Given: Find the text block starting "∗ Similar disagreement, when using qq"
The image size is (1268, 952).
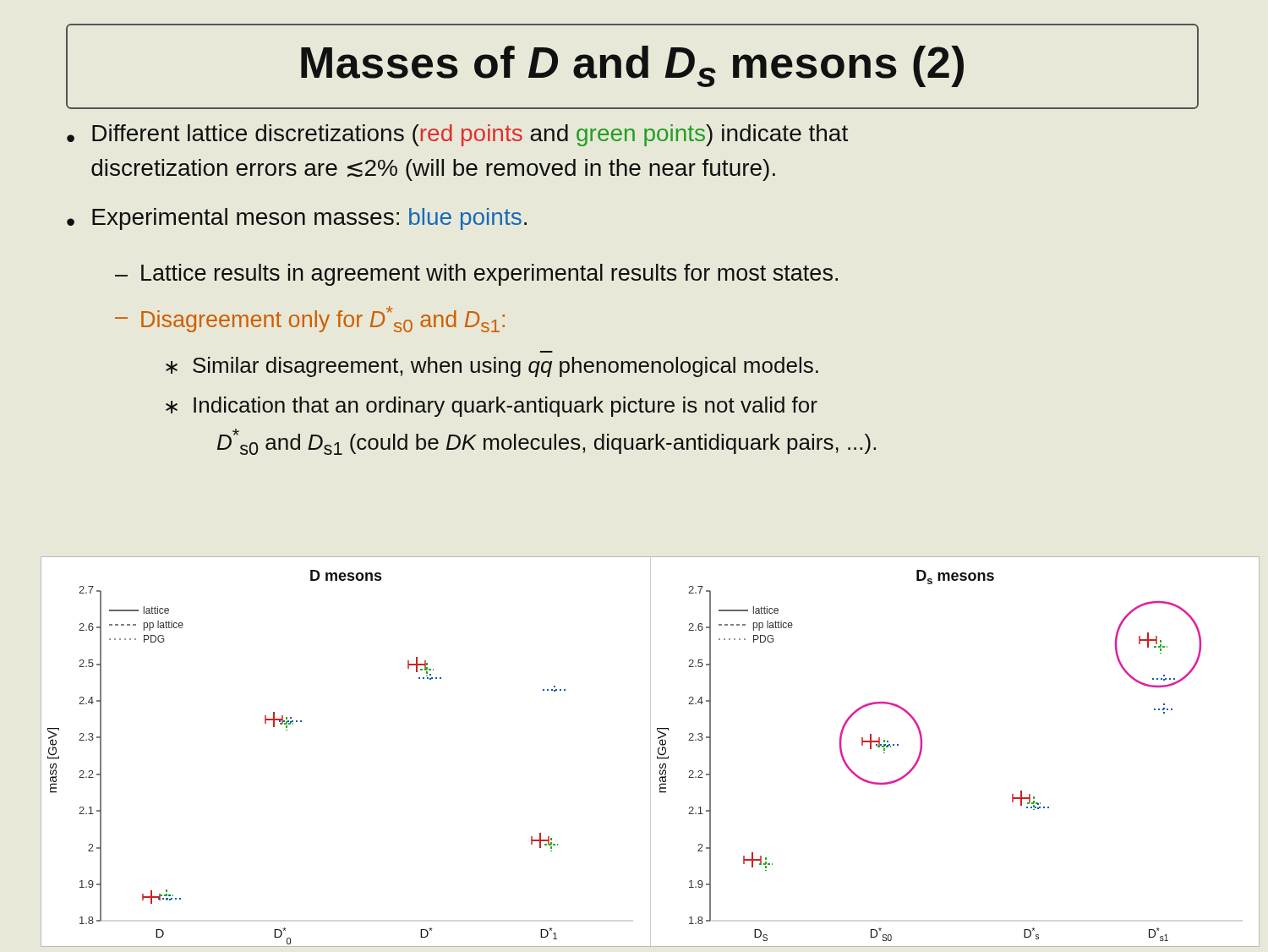Looking at the screenshot, I should 492,365.
